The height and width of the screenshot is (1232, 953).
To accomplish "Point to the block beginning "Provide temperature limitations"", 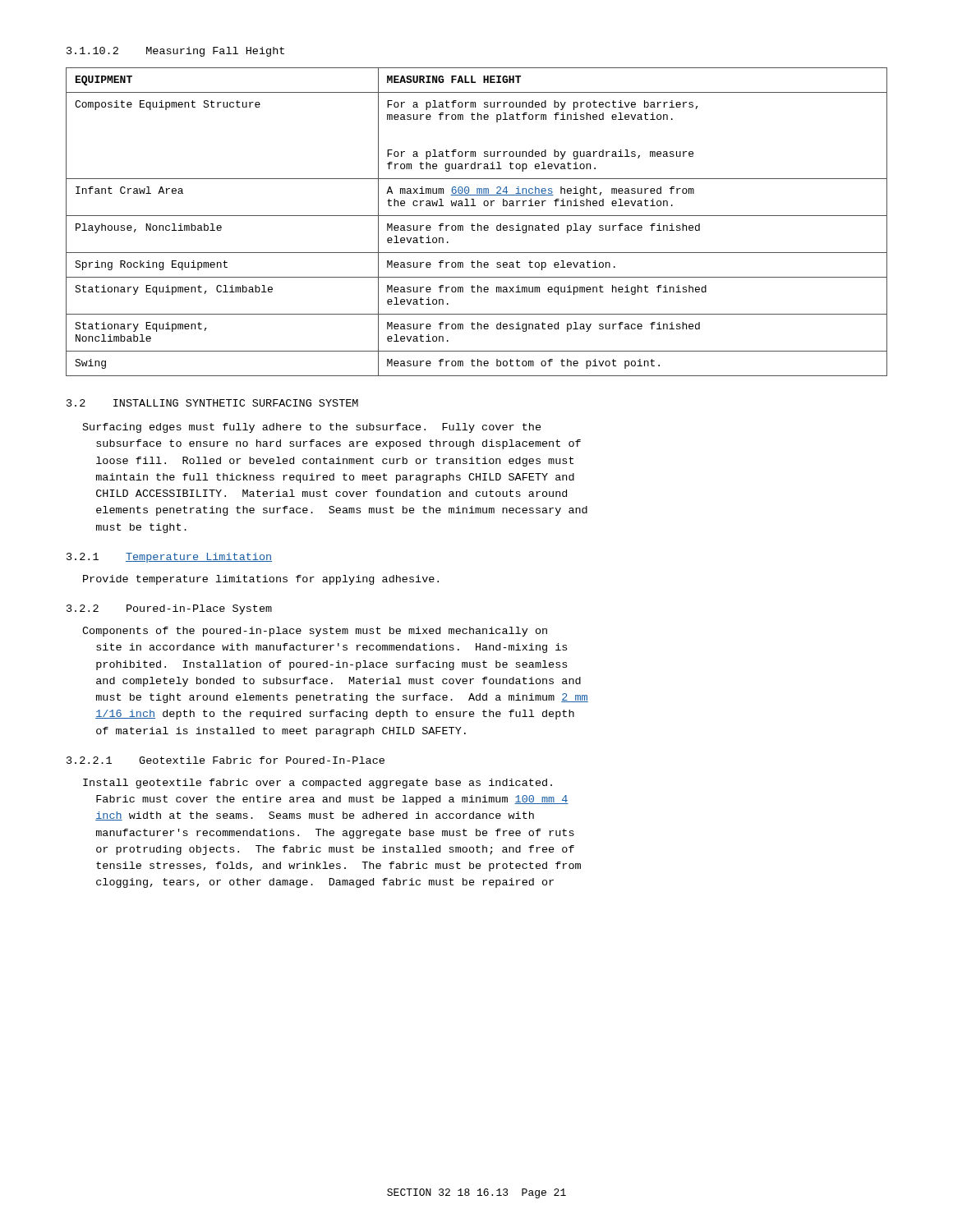I will 262,579.
